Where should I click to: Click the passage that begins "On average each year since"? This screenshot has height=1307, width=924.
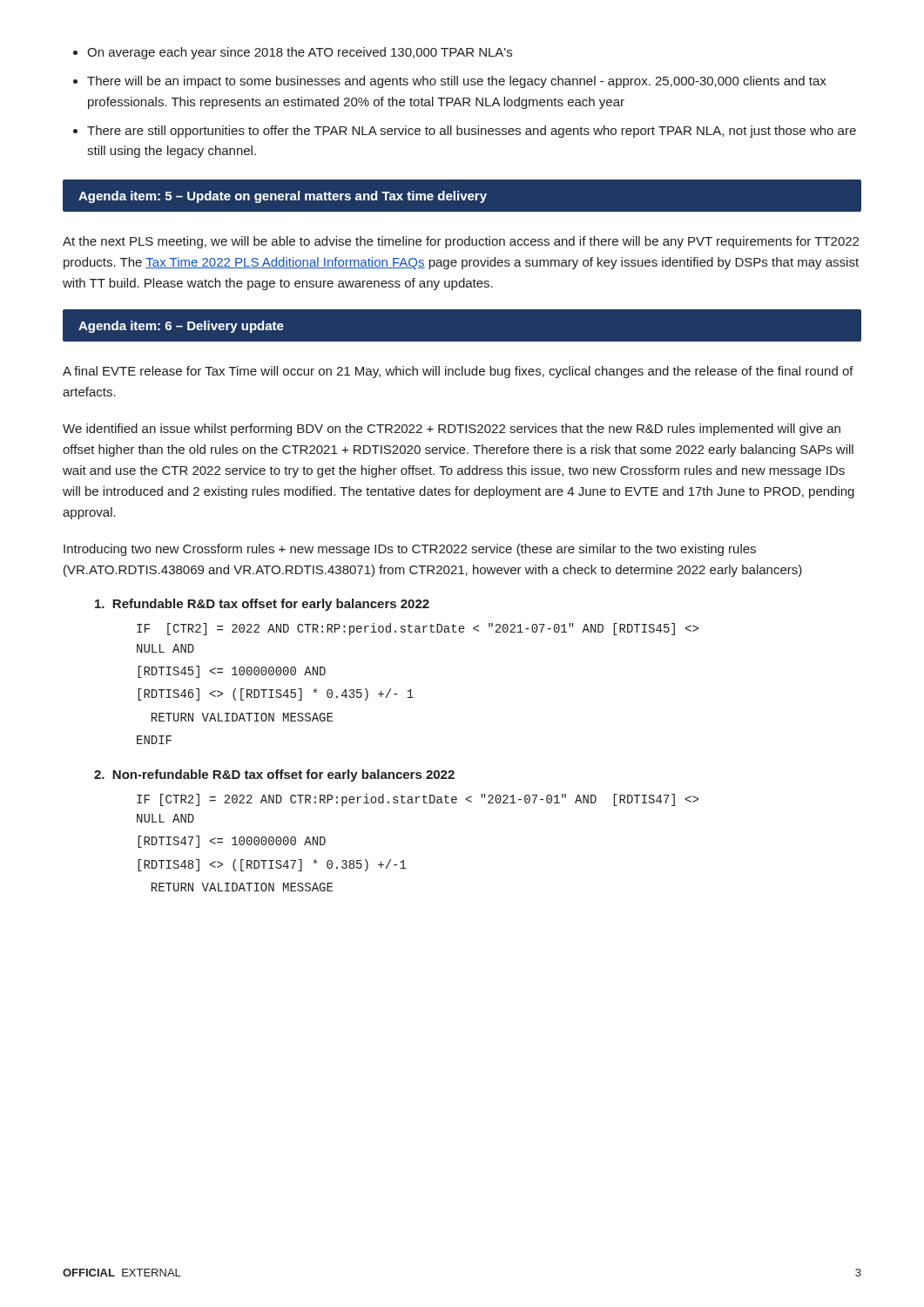coord(300,52)
